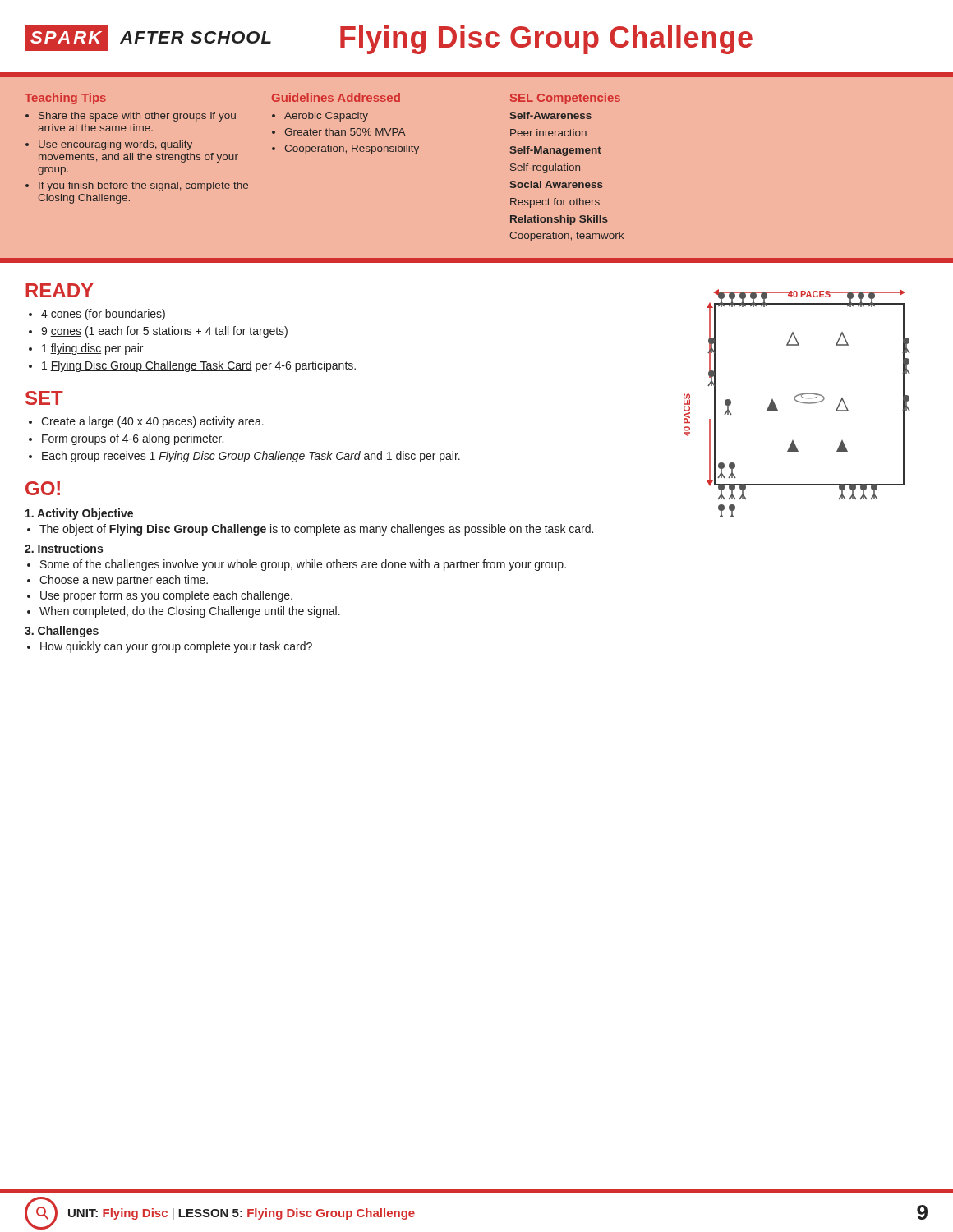Click on the text block starting "SEL Competencies Self-Awareness"
Screen dimensions: 1232x953
tap(565, 99)
